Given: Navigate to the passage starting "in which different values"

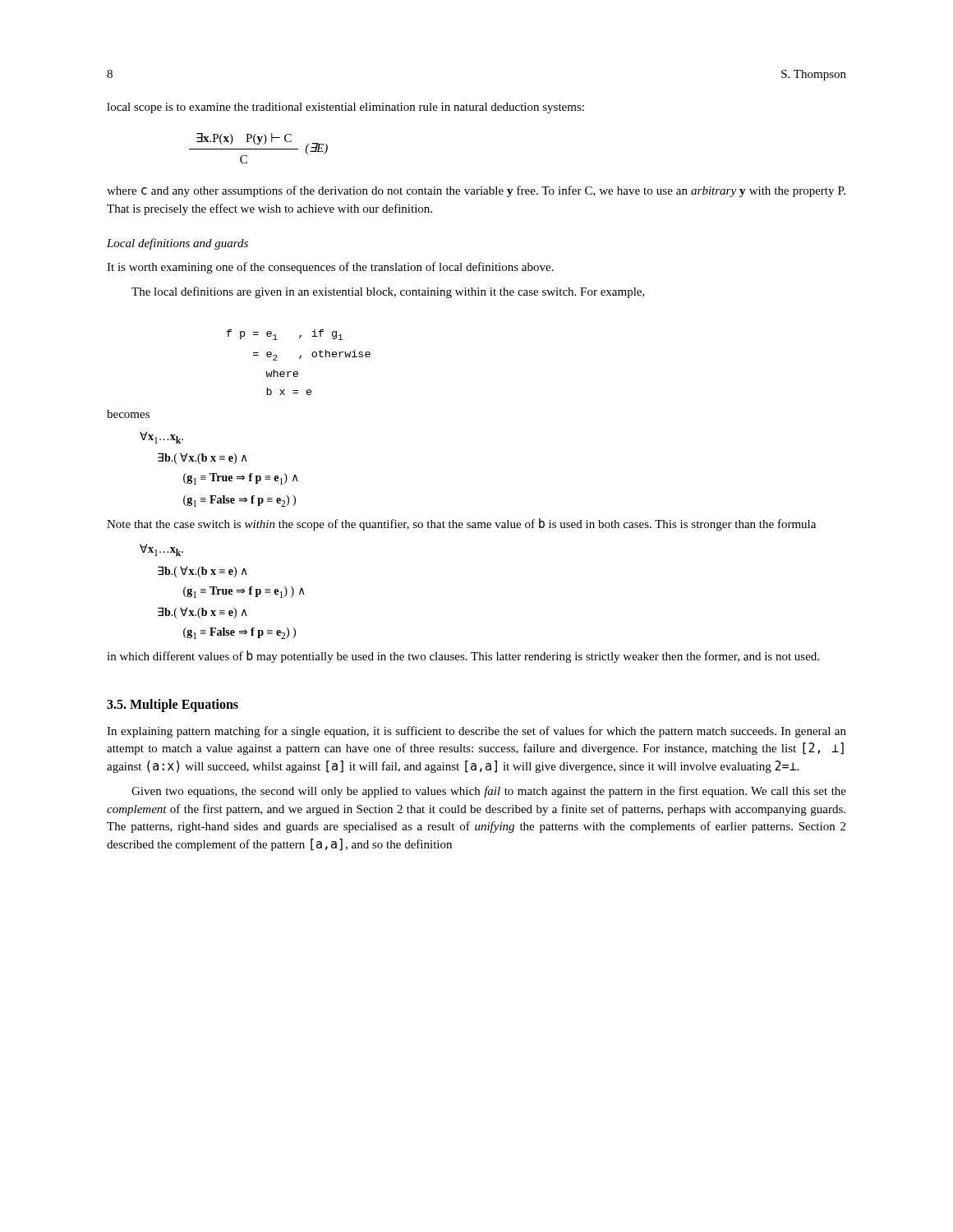Looking at the screenshot, I should [476, 657].
